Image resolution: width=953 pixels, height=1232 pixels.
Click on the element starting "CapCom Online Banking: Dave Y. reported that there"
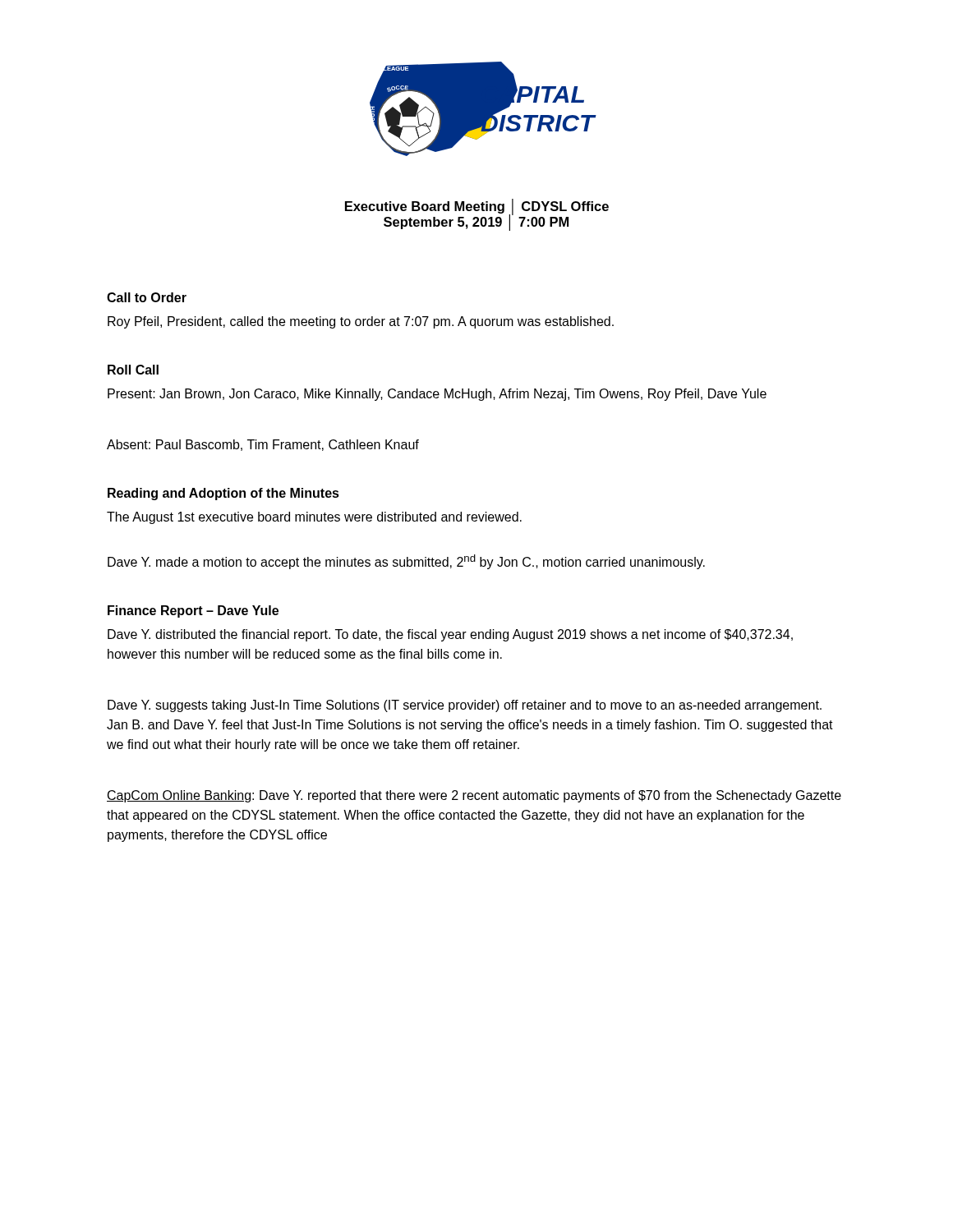point(474,815)
